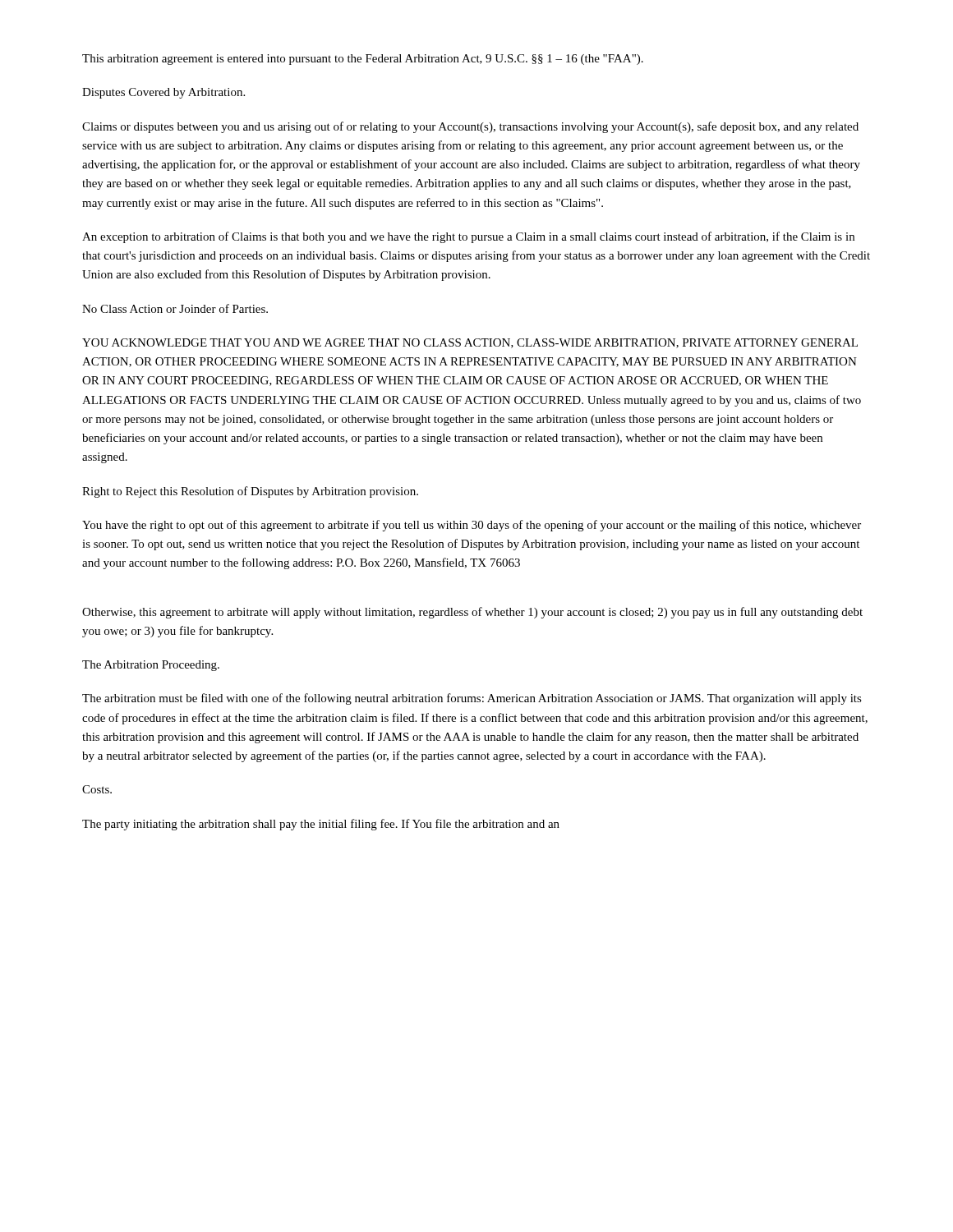This screenshot has height=1232, width=953.
Task: Find the section header on this page that starts "No Class Action or"
Action: click(175, 308)
